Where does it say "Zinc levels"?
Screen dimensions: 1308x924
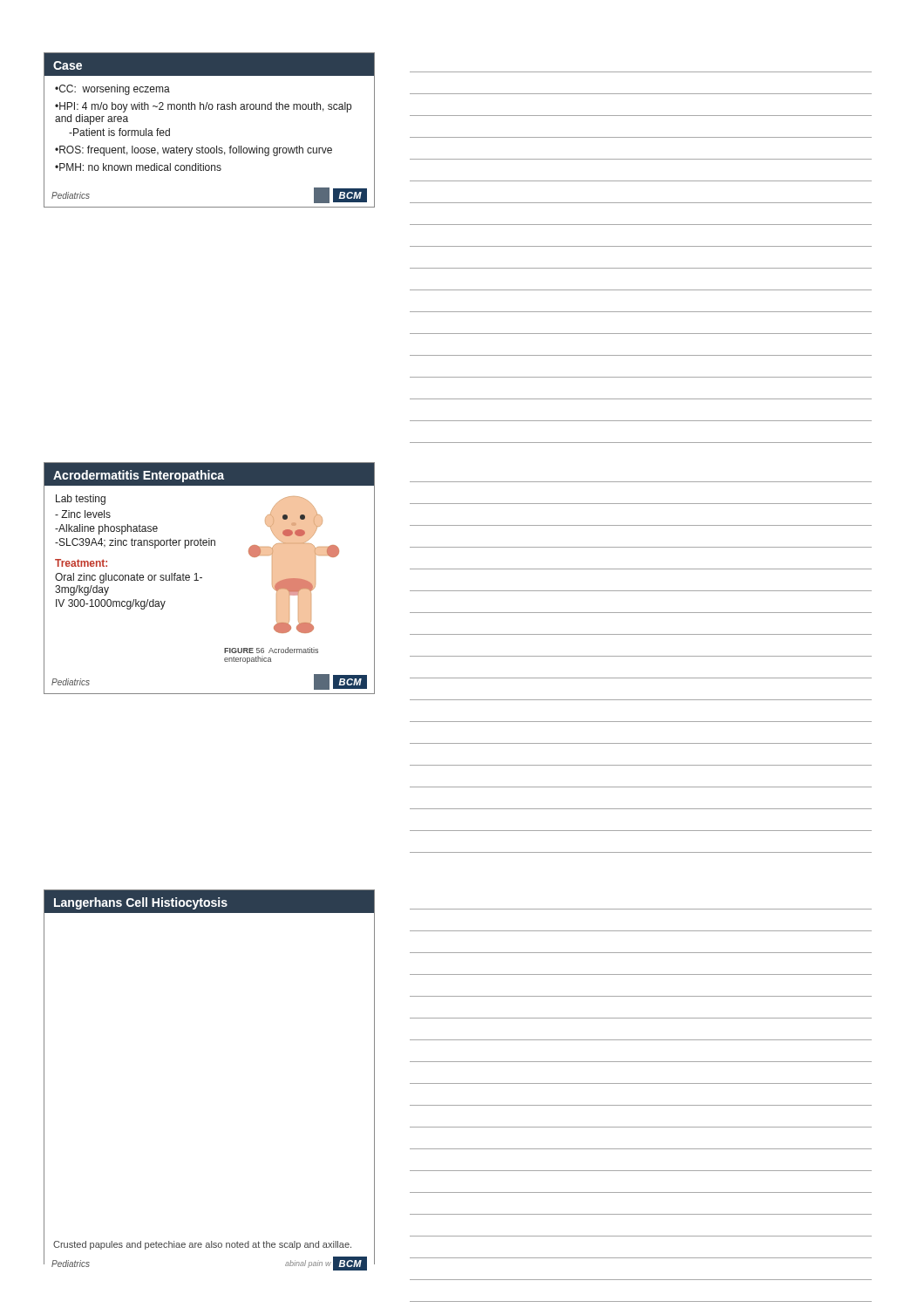coord(83,515)
